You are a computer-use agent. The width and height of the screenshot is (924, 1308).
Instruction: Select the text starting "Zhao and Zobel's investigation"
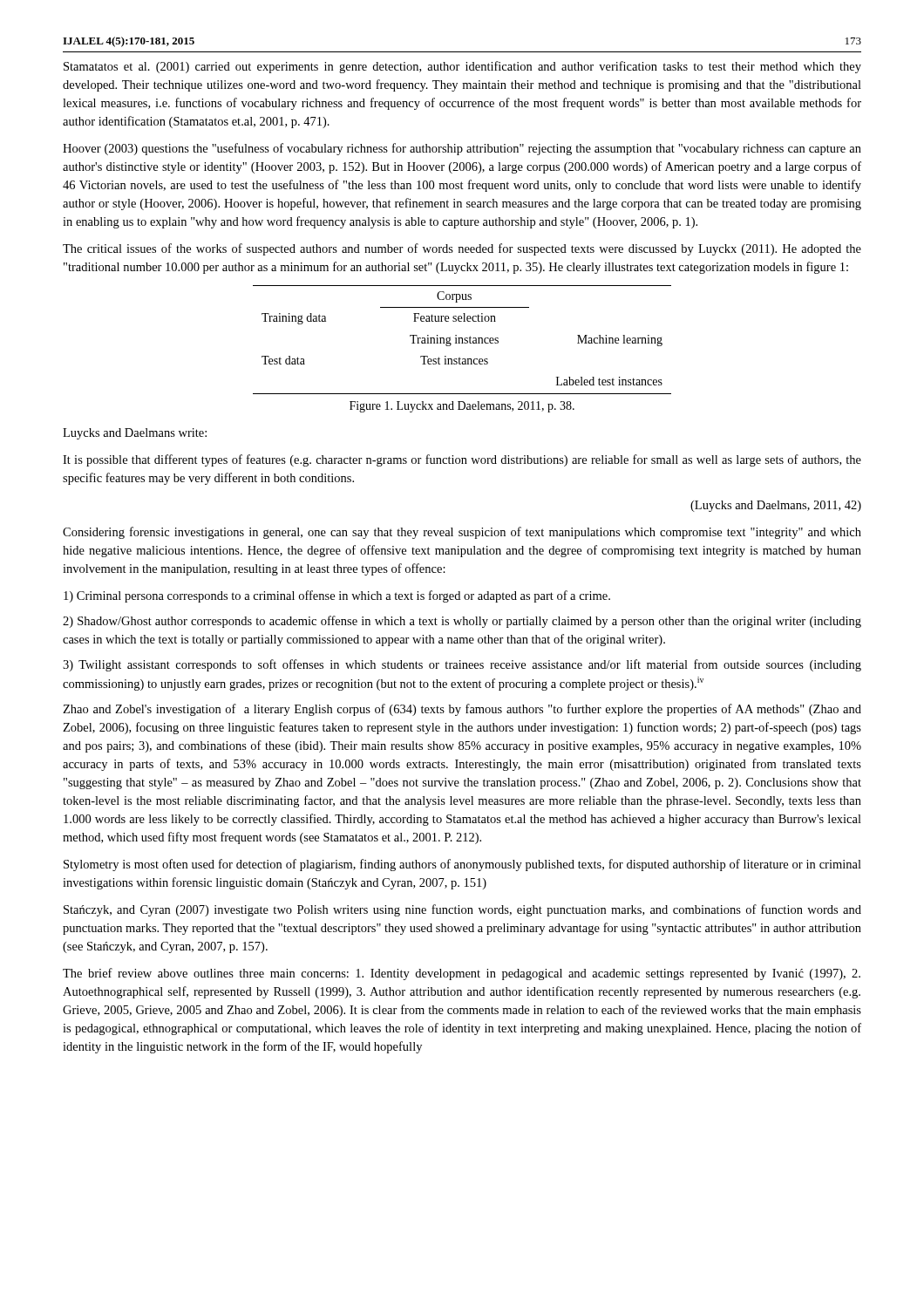[462, 773]
